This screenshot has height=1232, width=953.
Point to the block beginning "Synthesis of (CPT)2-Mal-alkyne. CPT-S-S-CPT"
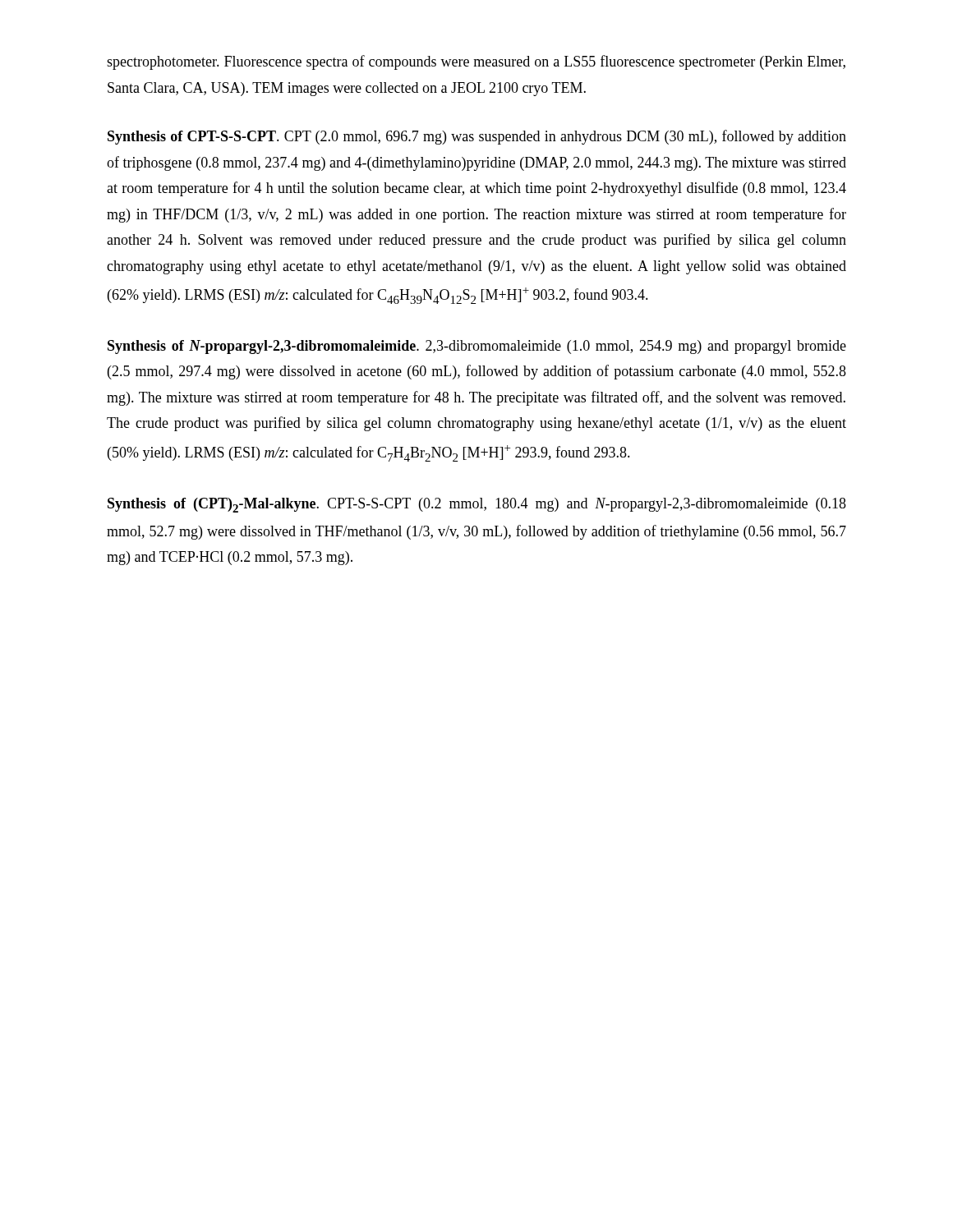tap(476, 530)
